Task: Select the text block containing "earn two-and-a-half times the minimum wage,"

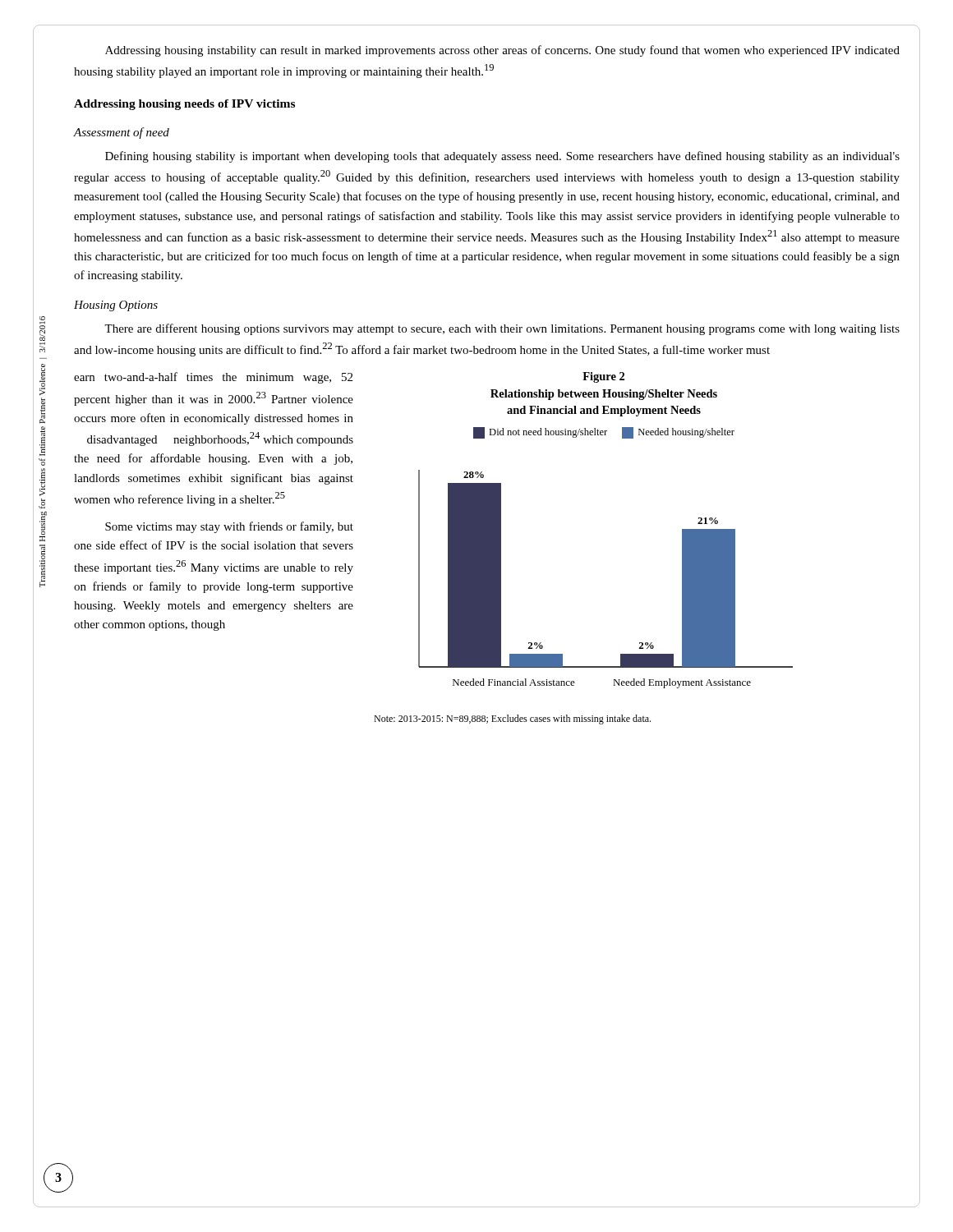Action: click(x=214, y=439)
